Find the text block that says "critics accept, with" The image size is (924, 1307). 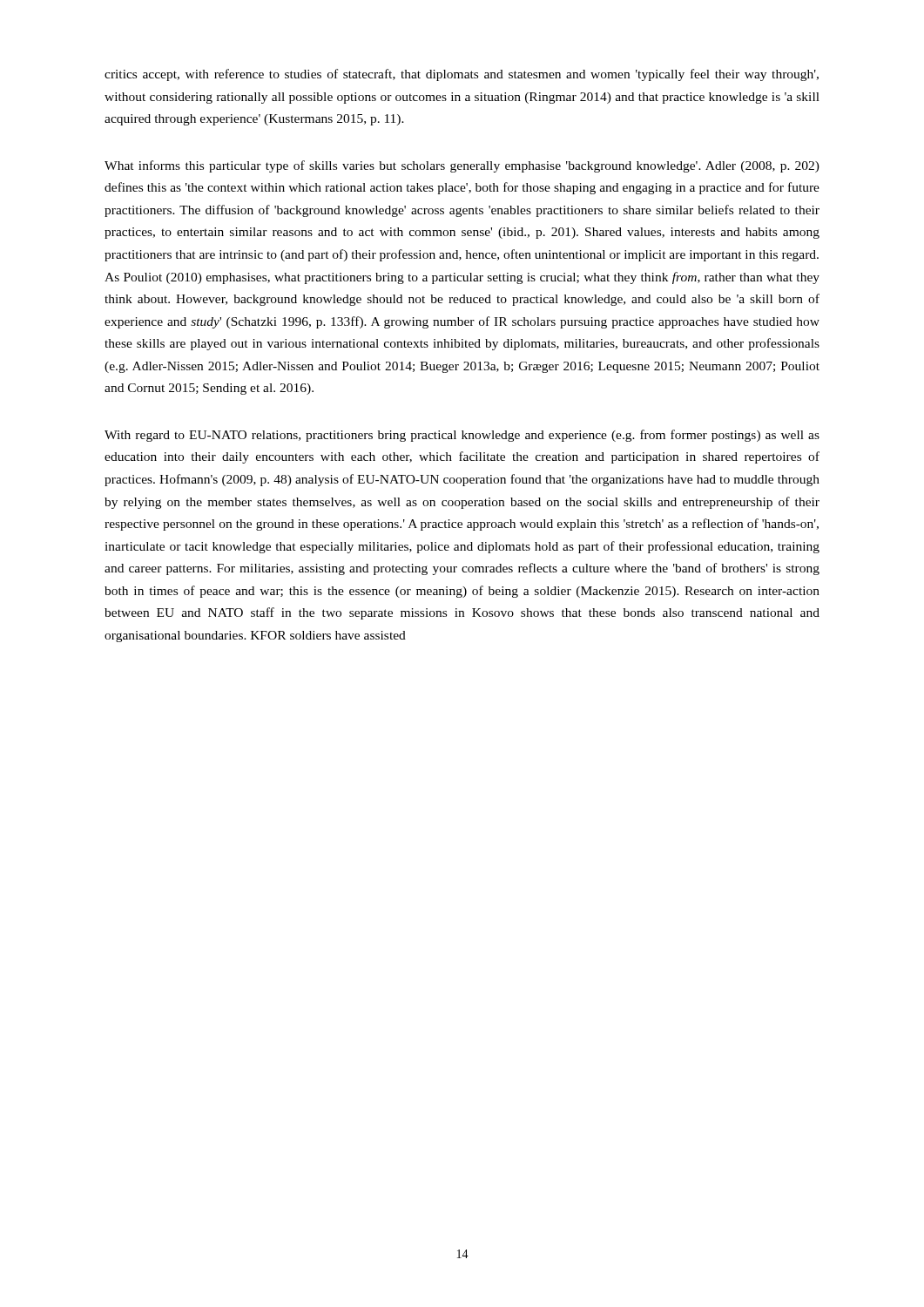click(x=462, y=96)
